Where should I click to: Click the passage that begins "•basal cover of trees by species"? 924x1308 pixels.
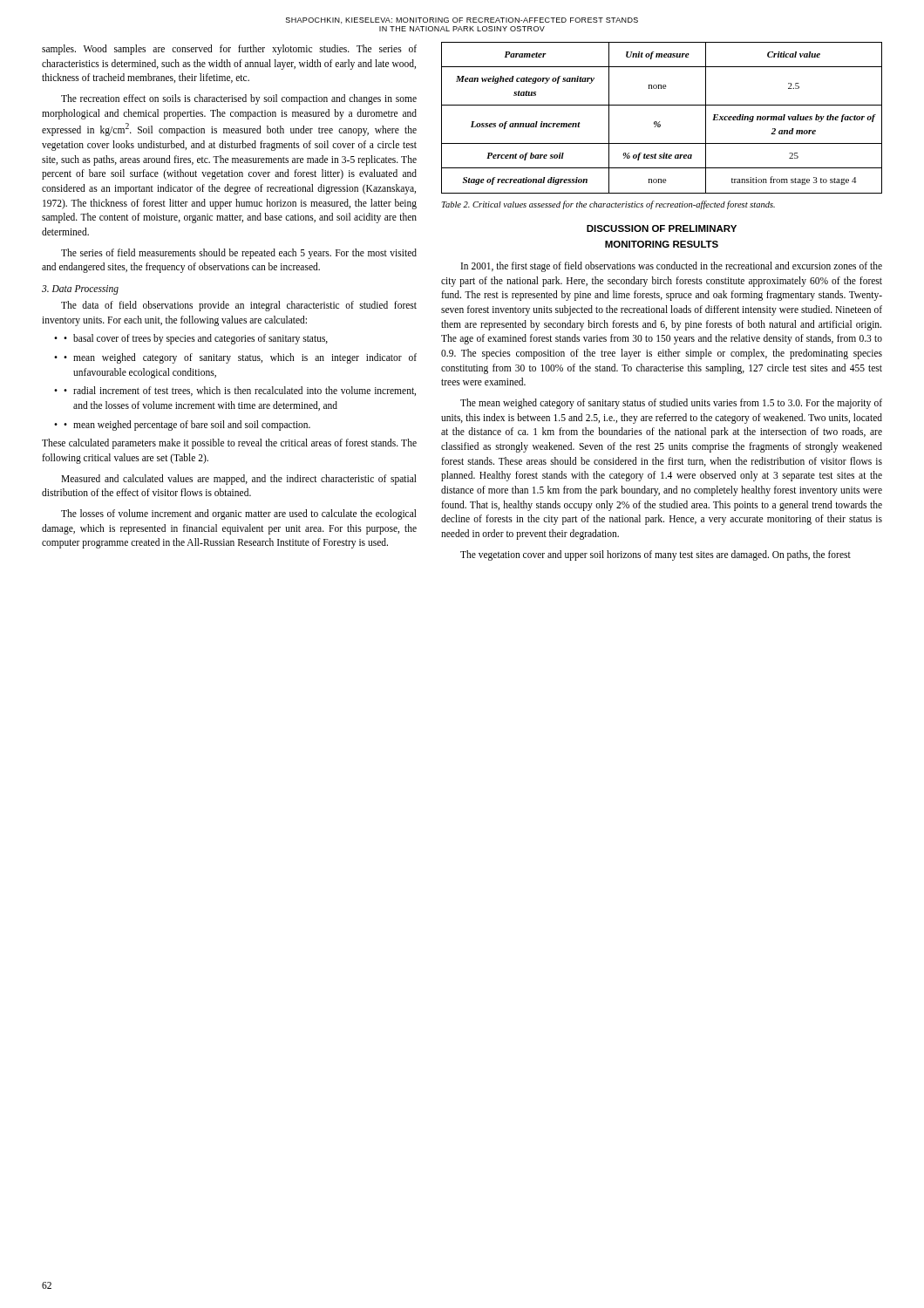(235, 339)
